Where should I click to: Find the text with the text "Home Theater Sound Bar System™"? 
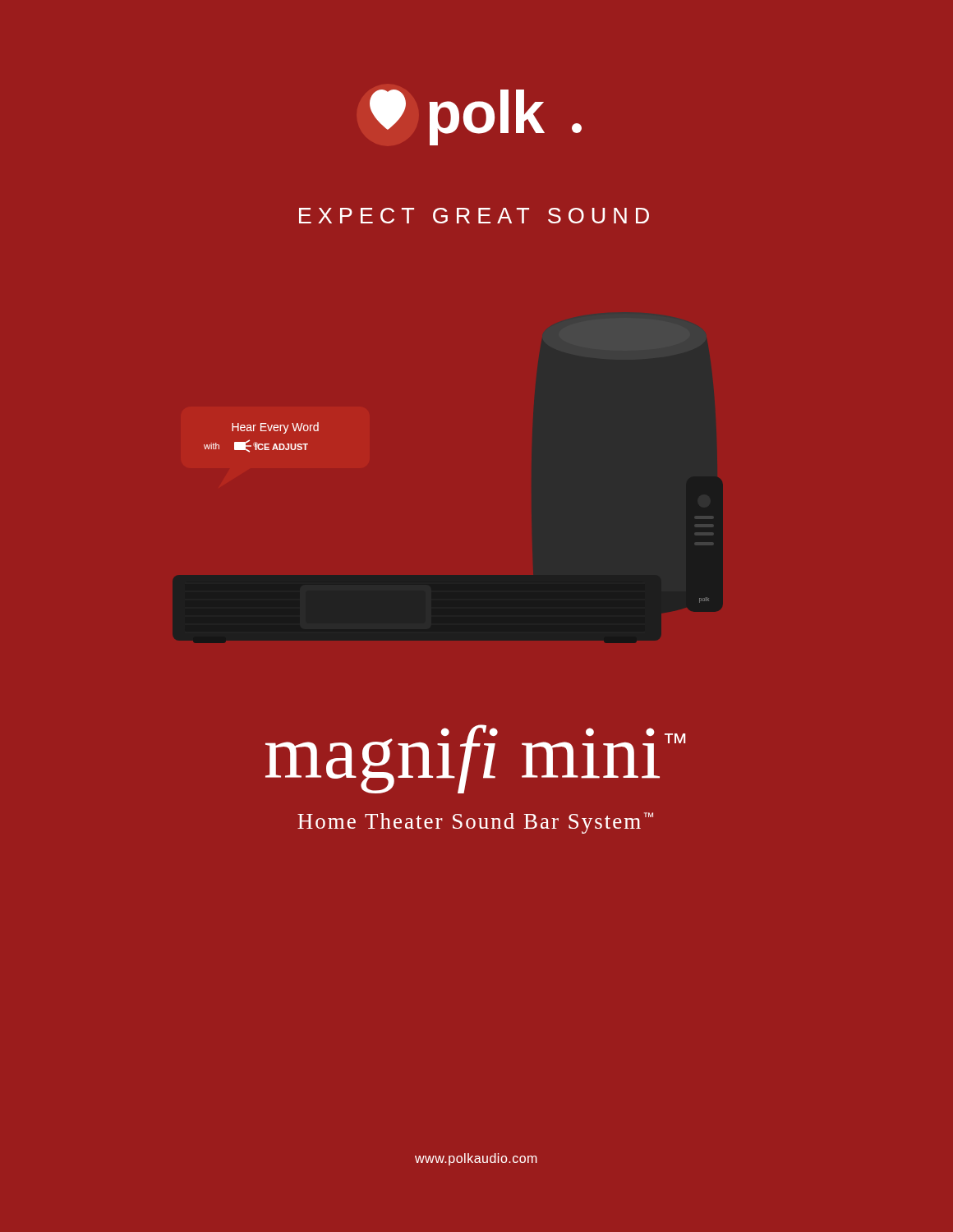click(x=476, y=821)
